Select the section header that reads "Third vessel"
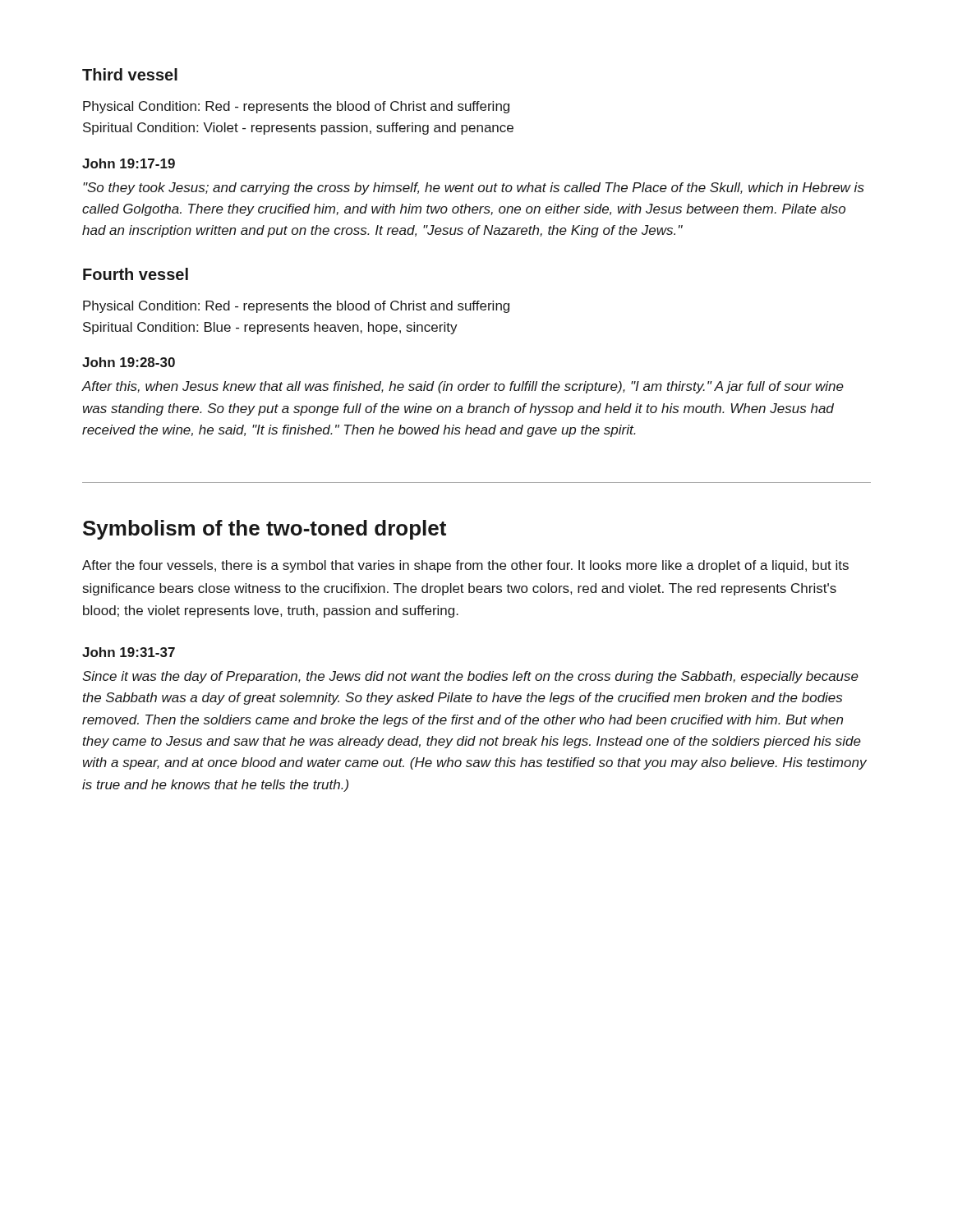 pyautogui.click(x=130, y=75)
